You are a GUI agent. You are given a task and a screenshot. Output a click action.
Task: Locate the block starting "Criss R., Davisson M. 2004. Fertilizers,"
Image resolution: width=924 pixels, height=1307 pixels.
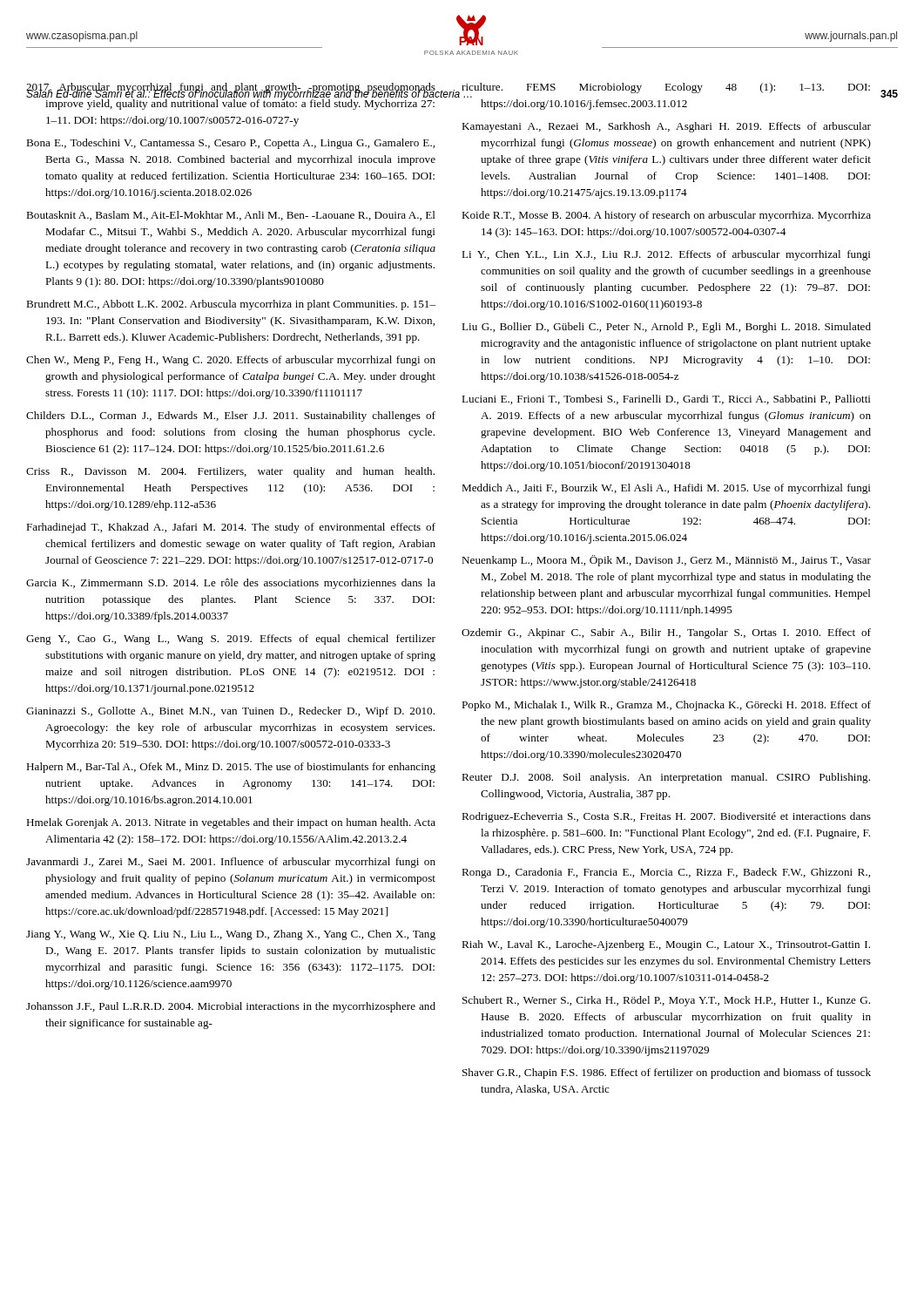pyautogui.click(x=231, y=488)
